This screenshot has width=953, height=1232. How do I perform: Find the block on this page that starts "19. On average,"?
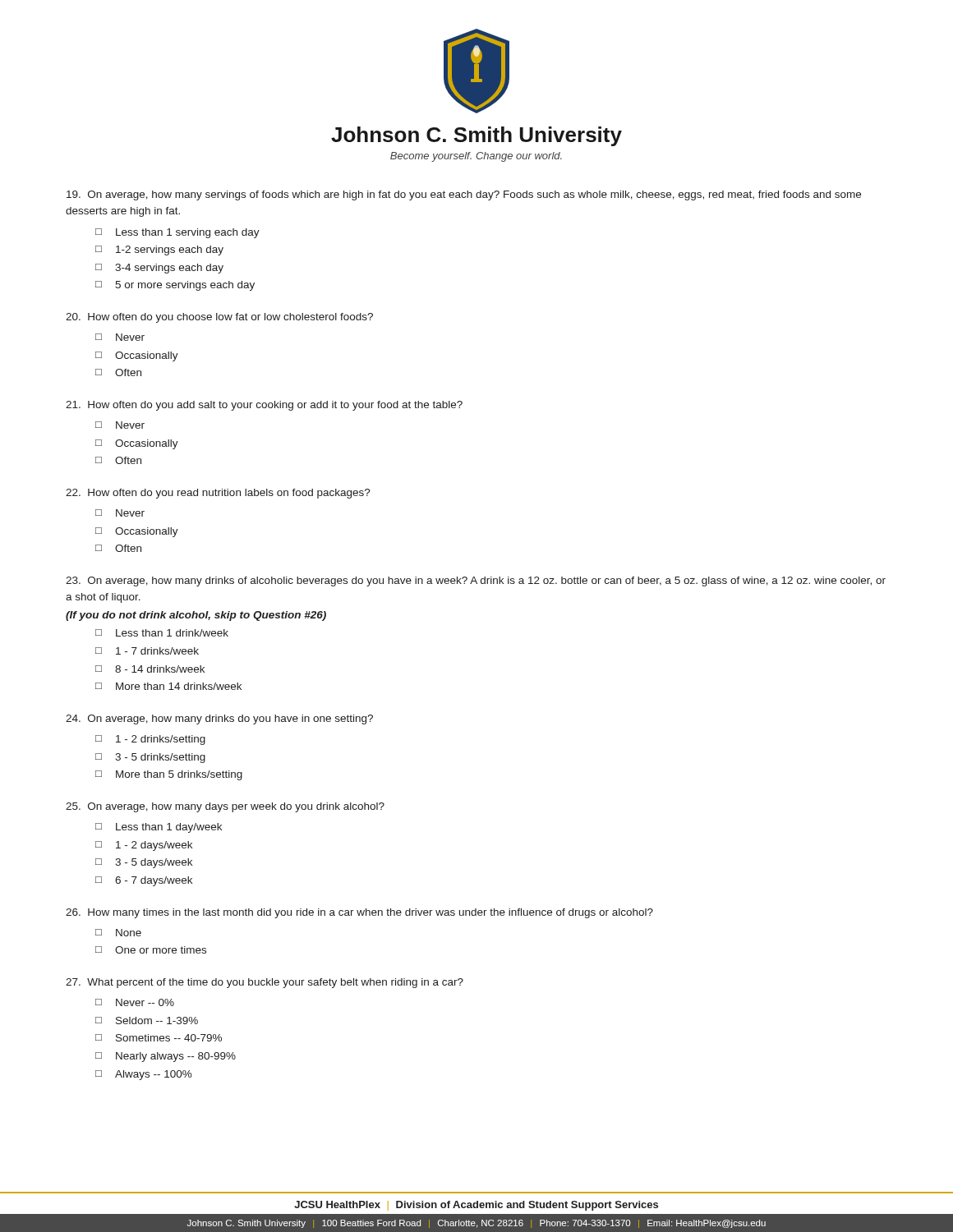464,195
